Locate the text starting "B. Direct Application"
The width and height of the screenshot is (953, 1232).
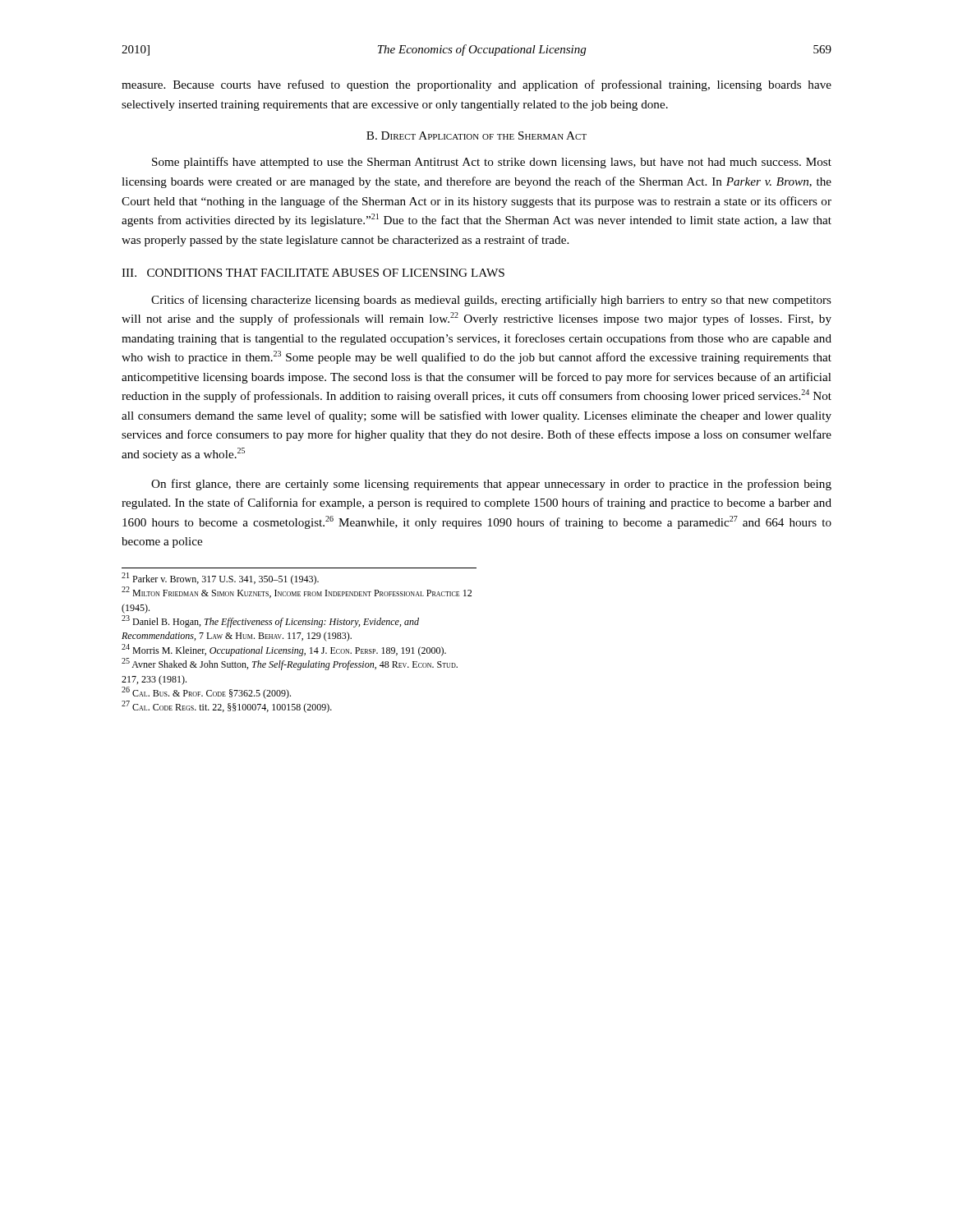point(476,135)
